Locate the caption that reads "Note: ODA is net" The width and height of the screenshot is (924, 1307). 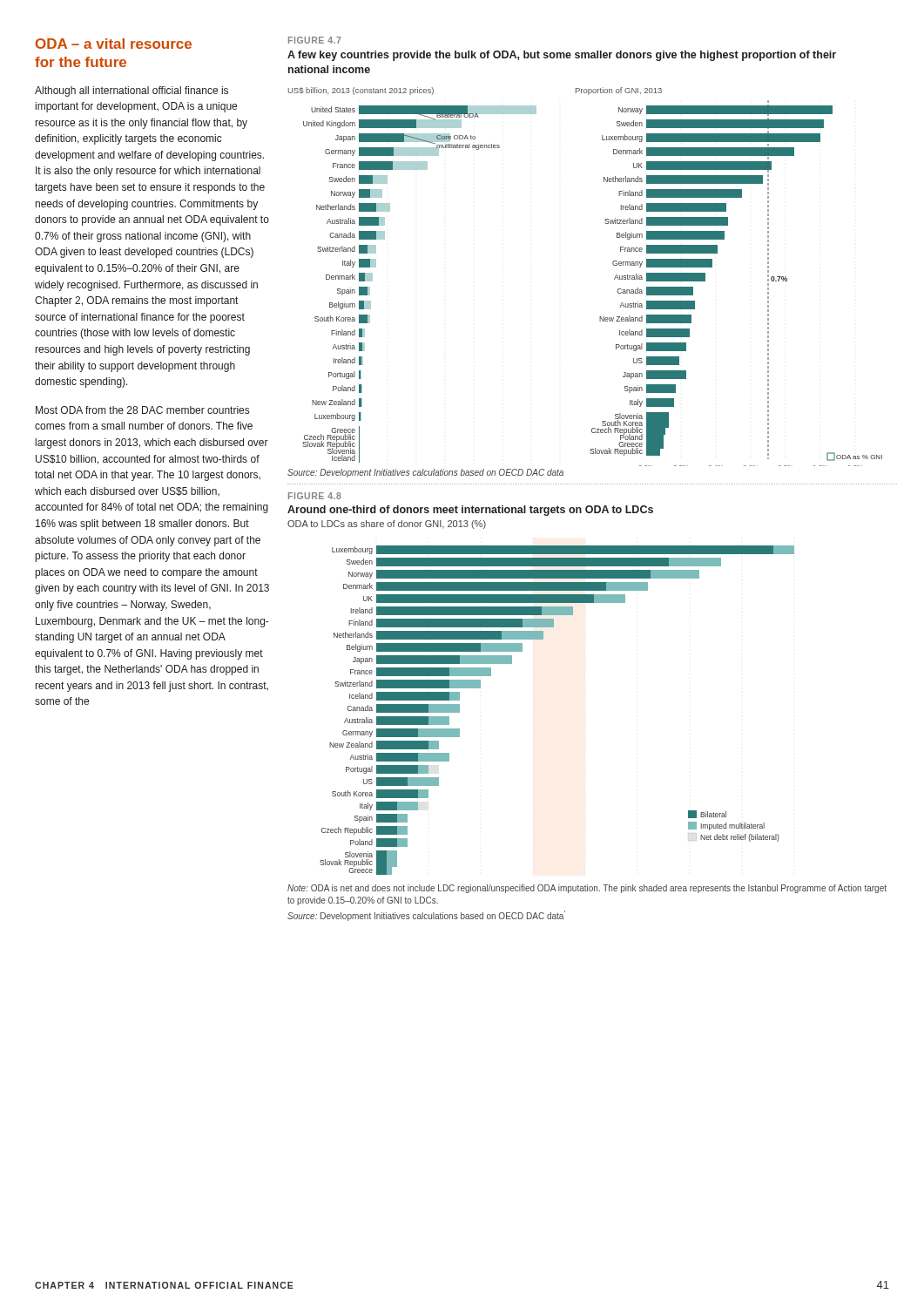point(587,902)
